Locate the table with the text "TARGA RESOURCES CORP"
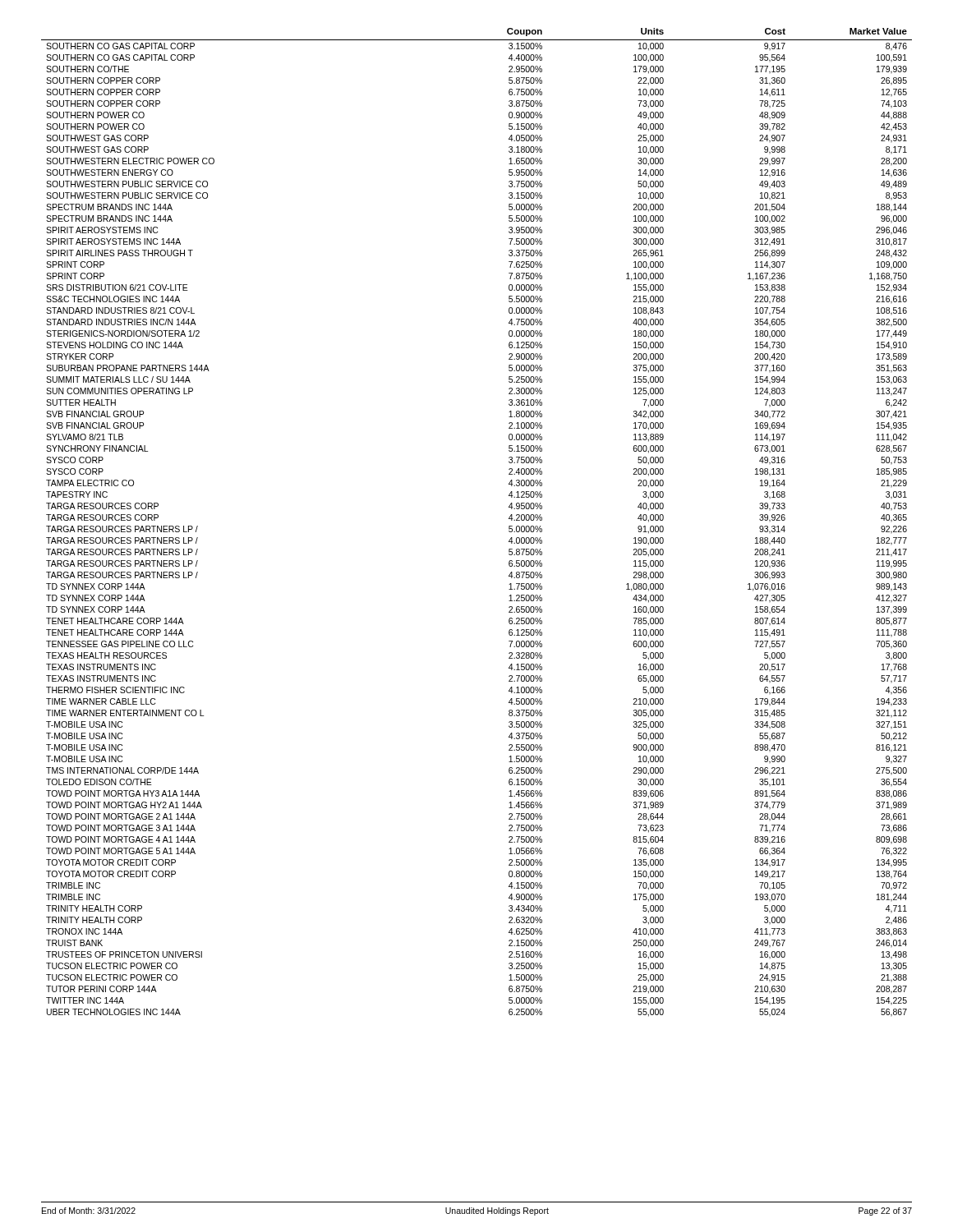 point(476,521)
